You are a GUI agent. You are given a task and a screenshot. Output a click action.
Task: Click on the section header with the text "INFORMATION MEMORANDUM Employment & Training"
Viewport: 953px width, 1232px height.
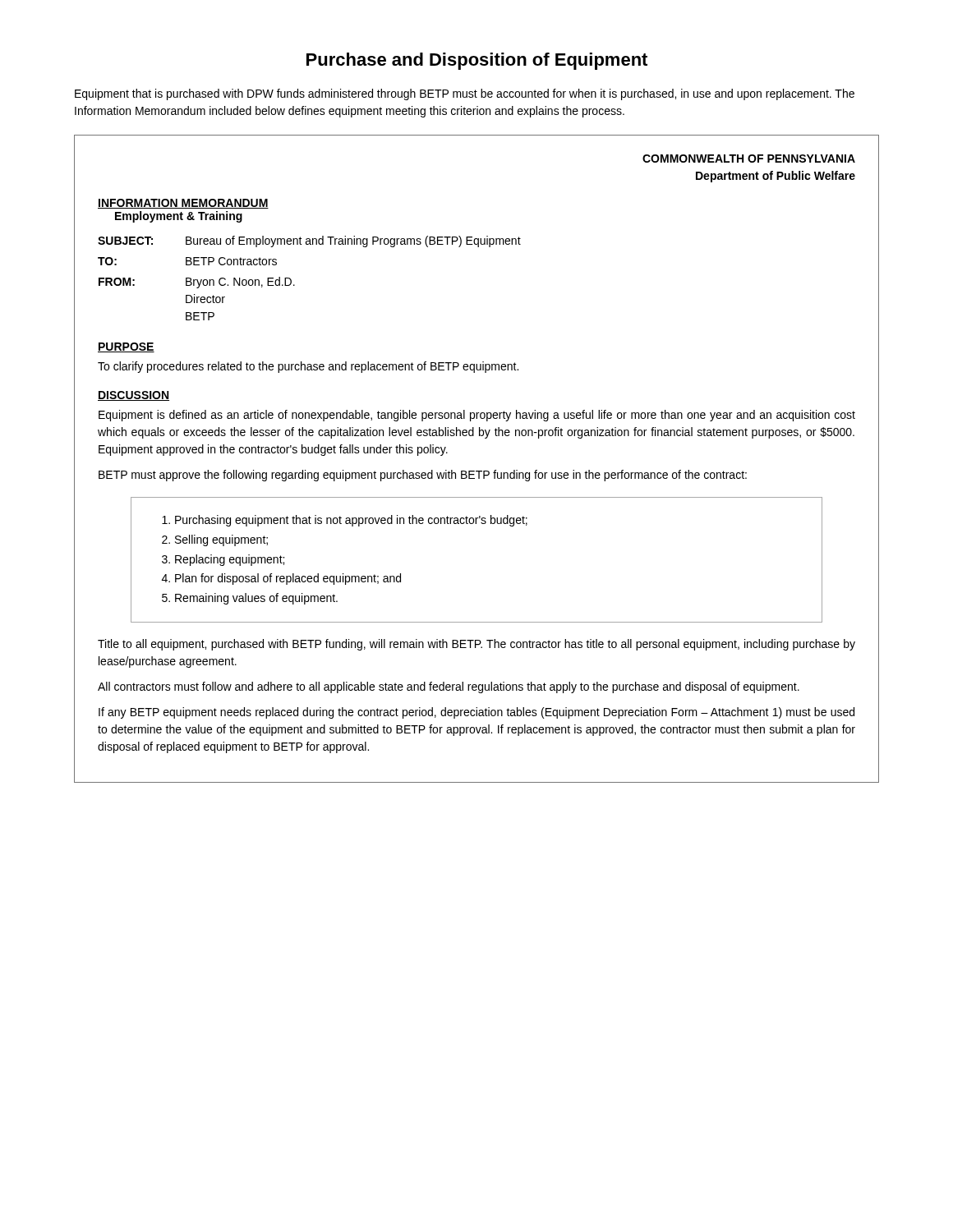tap(183, 204)
